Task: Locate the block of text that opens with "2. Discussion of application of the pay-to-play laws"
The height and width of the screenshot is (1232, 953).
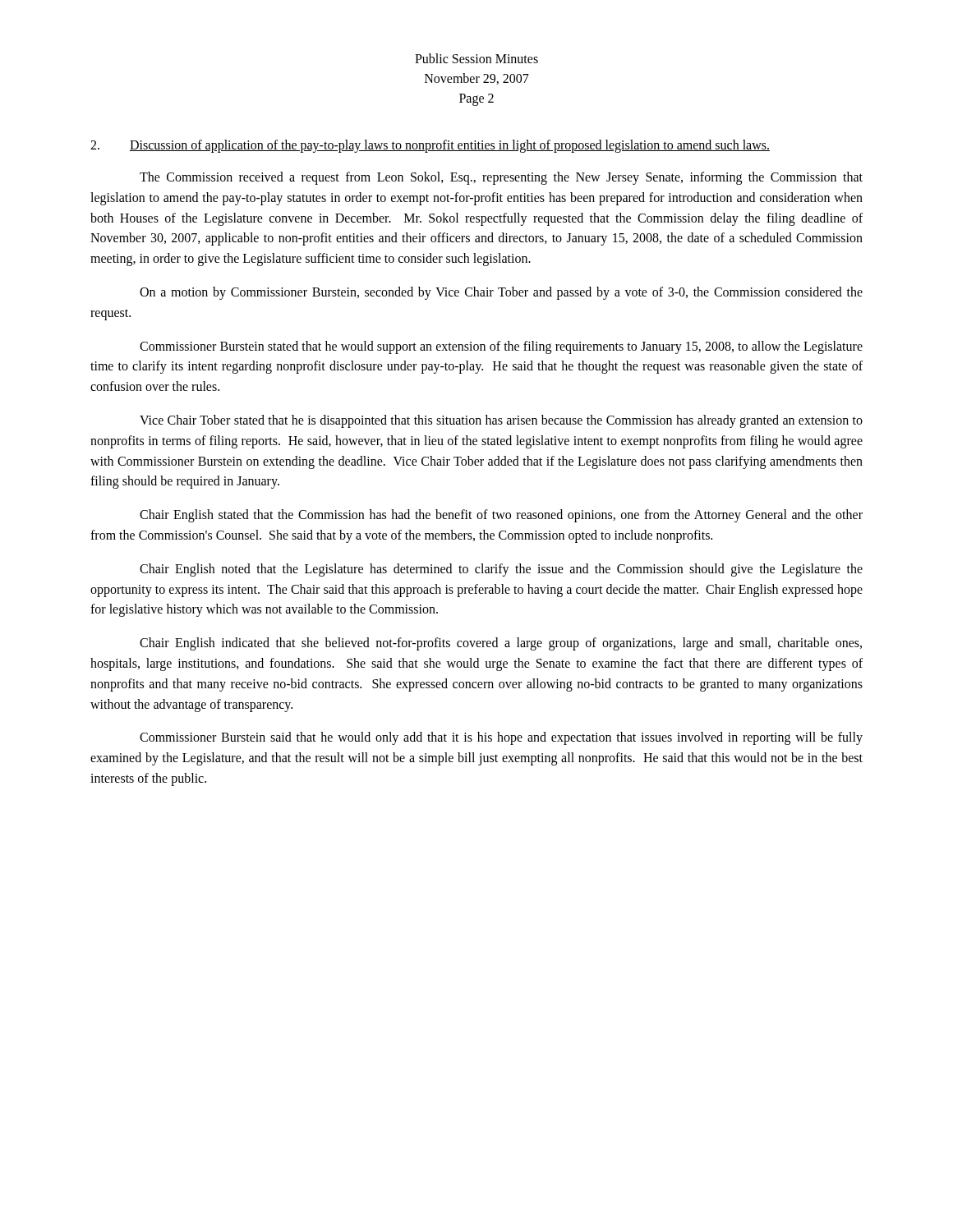Action: pyautogui.click(x=430, y=145)
